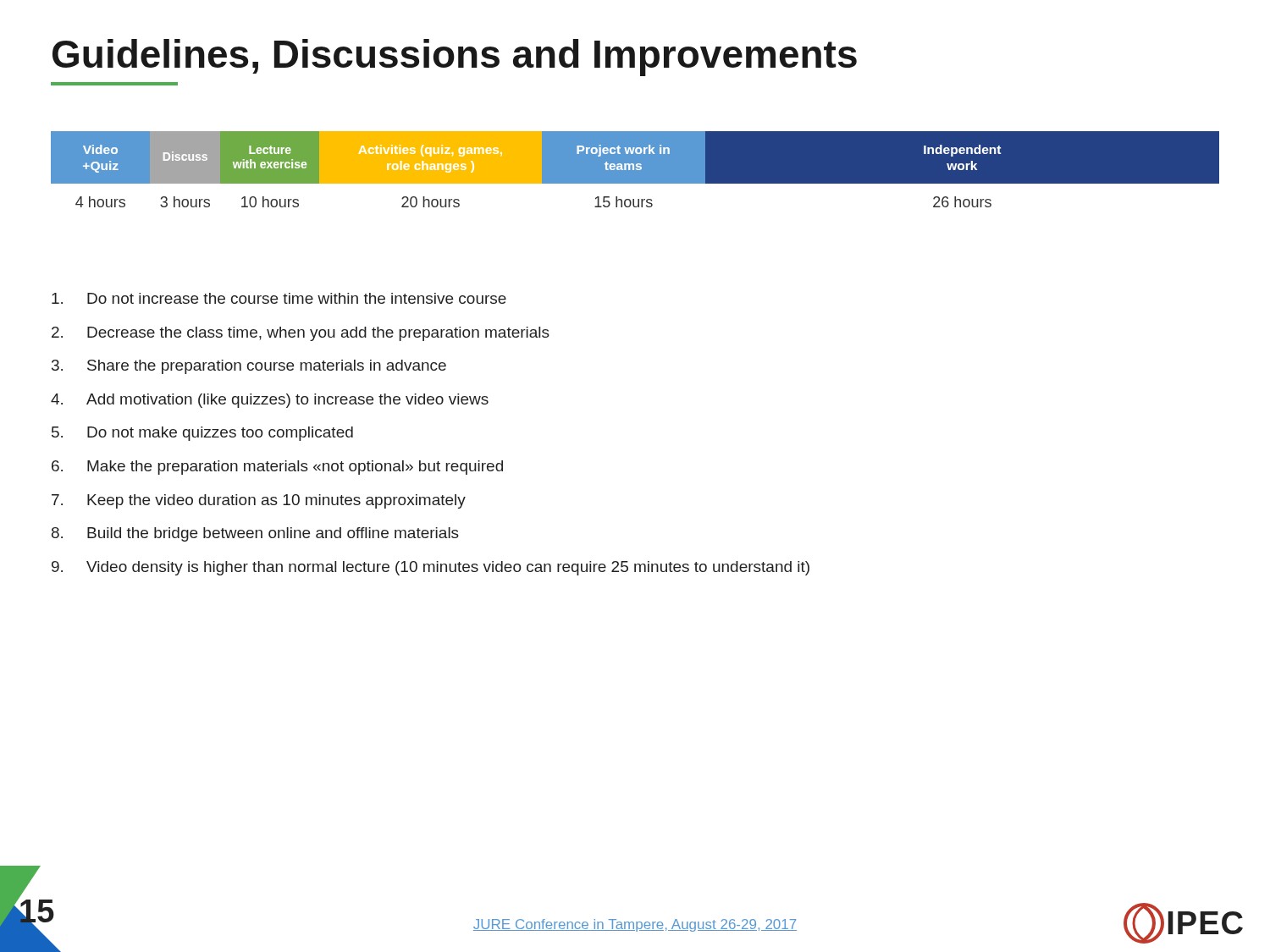This screenshot has width=1270, height=952.
Task: Click the passage that begins "3. Share the preparation"
Action: pyautogui.click(x=249, y=366)
